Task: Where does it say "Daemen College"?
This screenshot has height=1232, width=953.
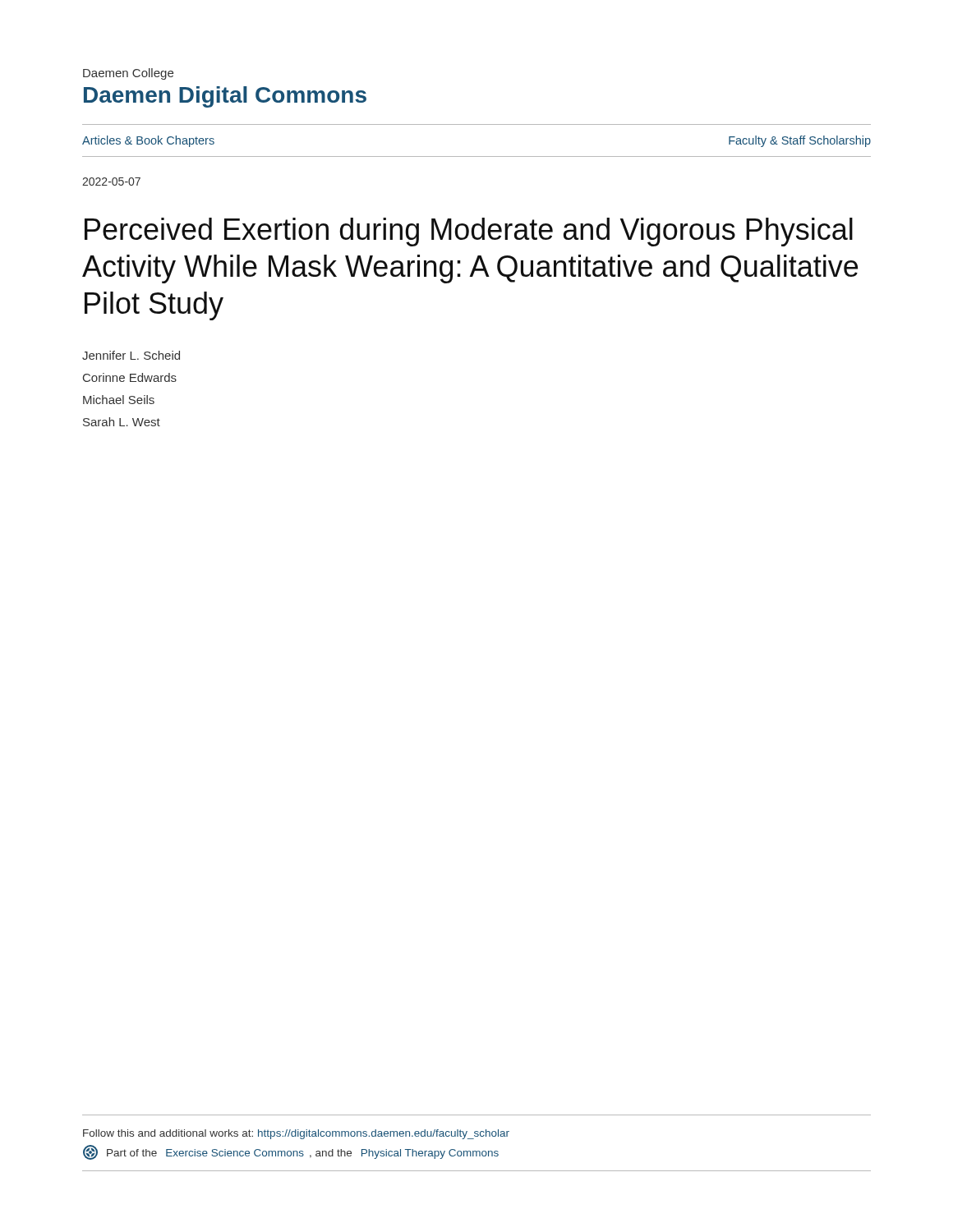Action: tap(128, 73)
